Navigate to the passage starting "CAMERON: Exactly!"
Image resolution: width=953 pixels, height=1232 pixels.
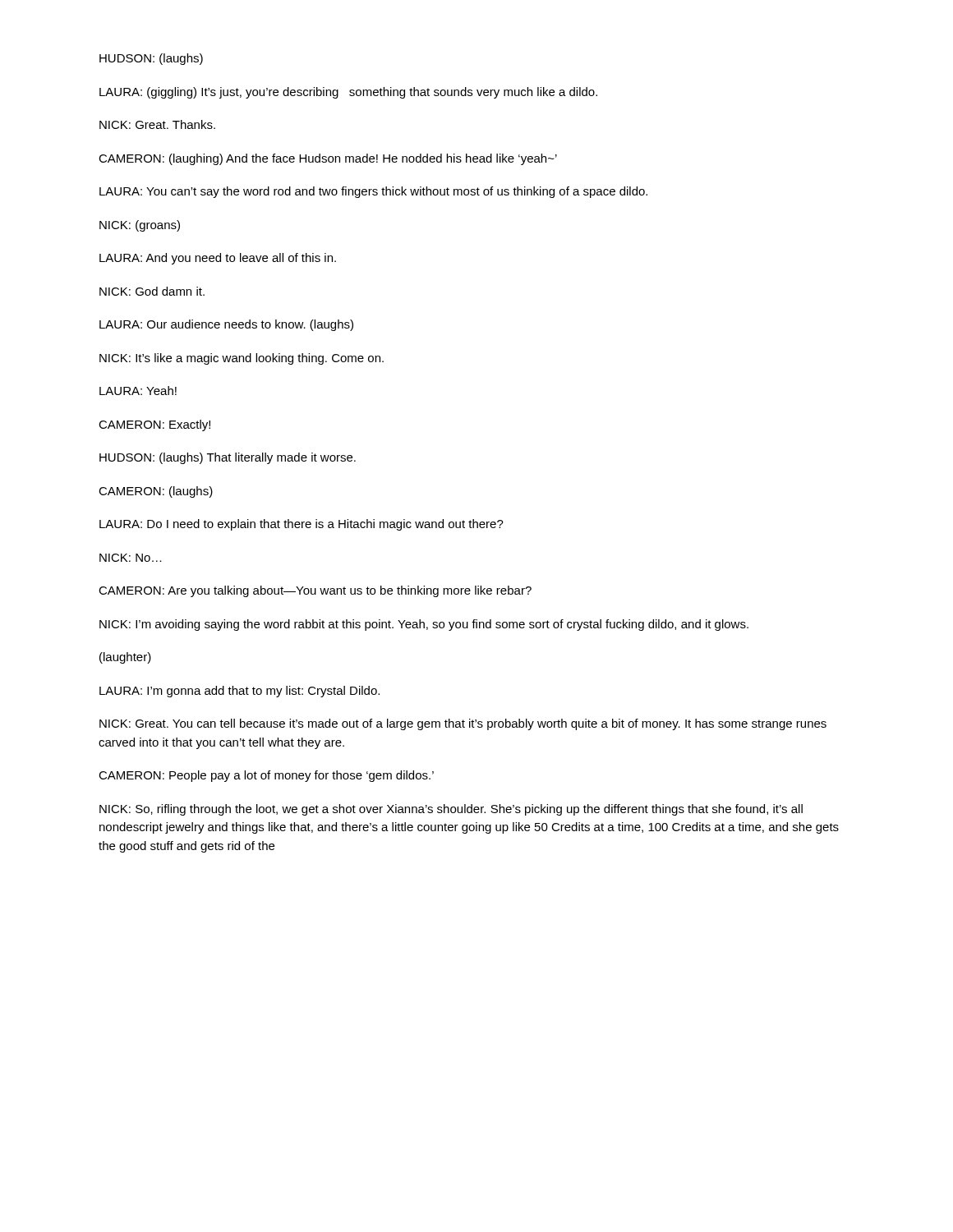155,424
